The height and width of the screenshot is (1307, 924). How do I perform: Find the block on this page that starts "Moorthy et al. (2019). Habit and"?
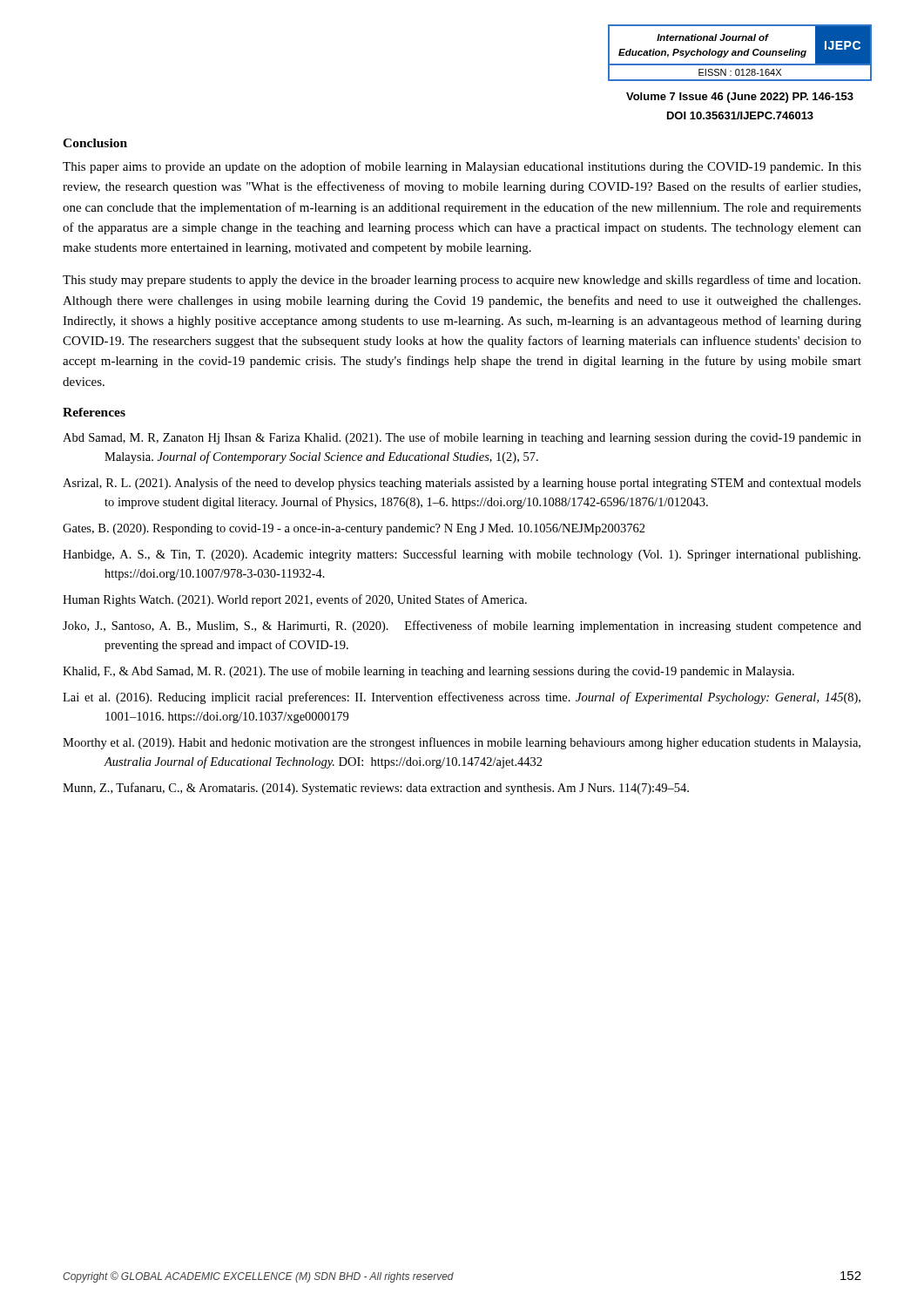[462, 752]
